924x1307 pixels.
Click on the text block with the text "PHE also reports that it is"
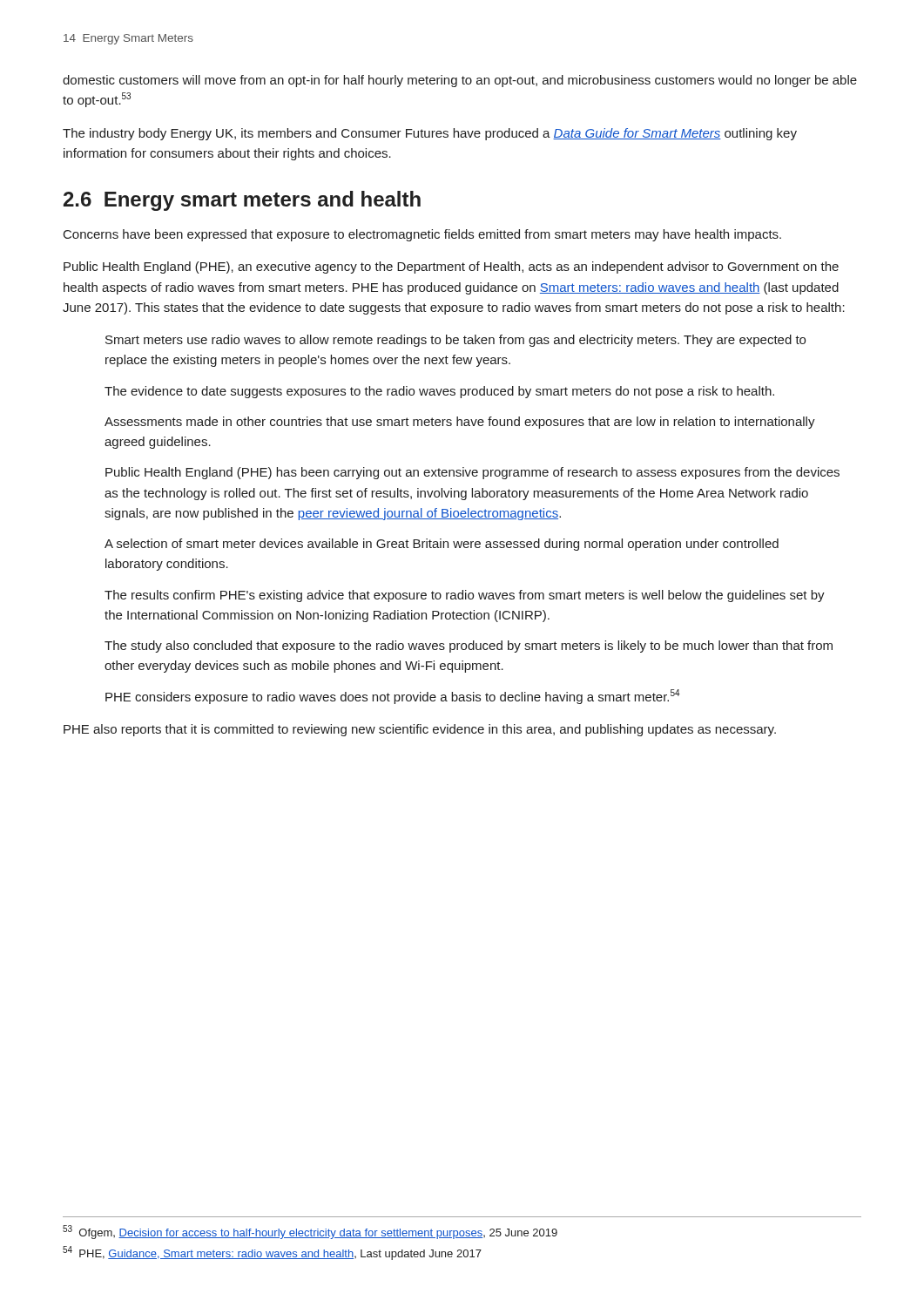click(x=420, y=729)
